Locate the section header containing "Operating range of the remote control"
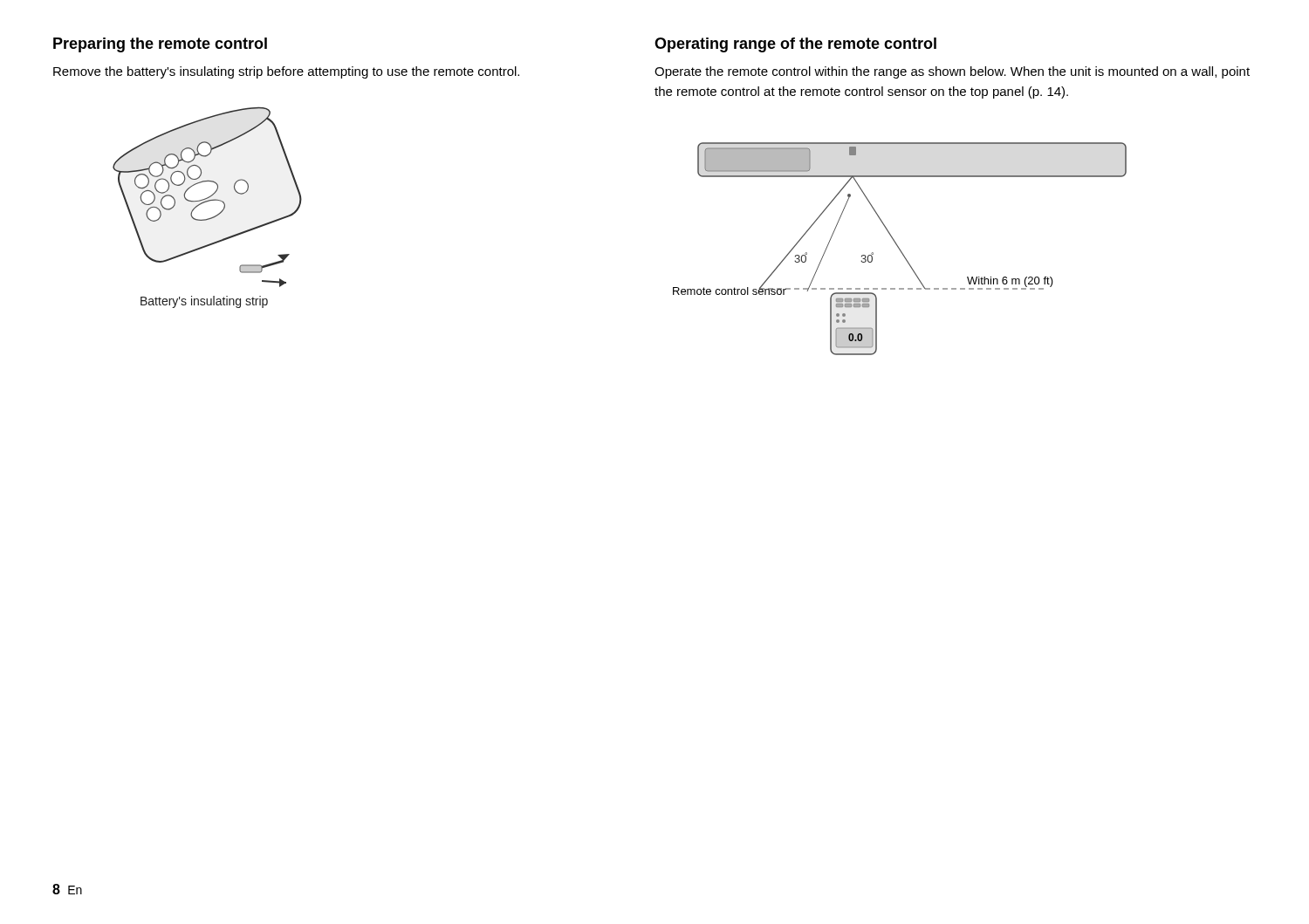Viewport: 1309px width, 924px height. pyautogui.click(x=796, y=44)
